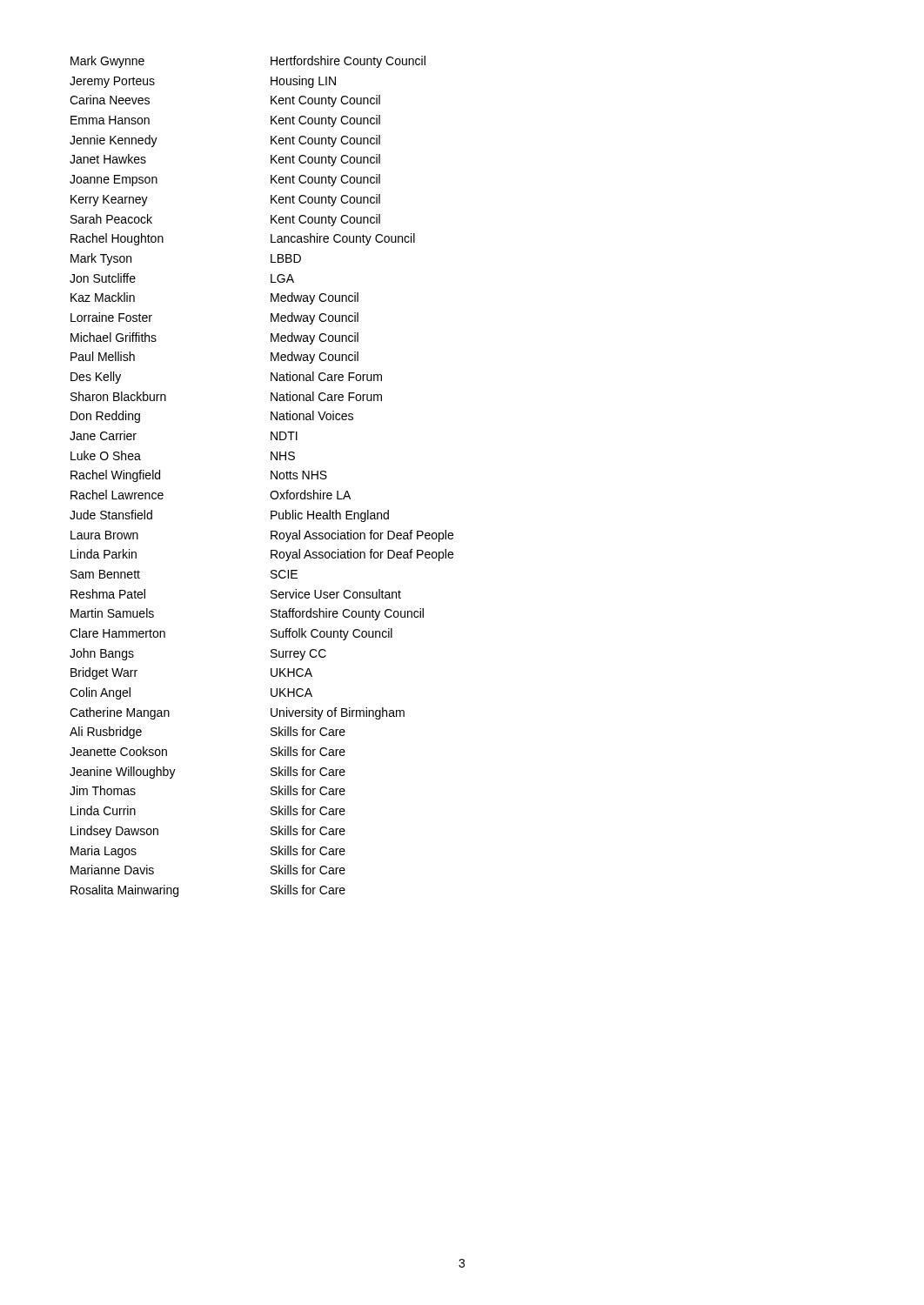Locate the list item that reads "Janet HawkesKent County Council"

point(107,160)
